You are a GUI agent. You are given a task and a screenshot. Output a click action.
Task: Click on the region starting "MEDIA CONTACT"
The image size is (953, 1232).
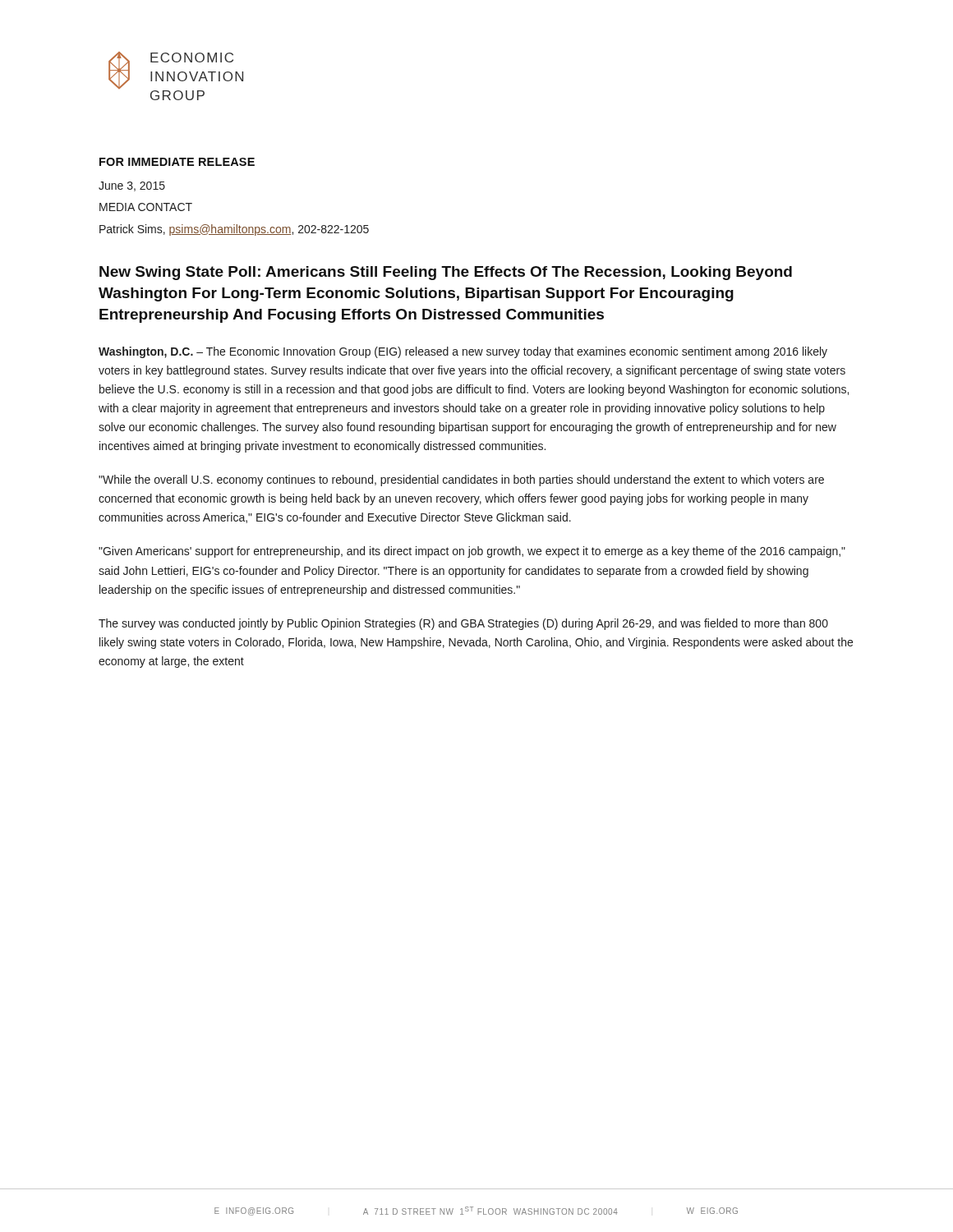145,207
